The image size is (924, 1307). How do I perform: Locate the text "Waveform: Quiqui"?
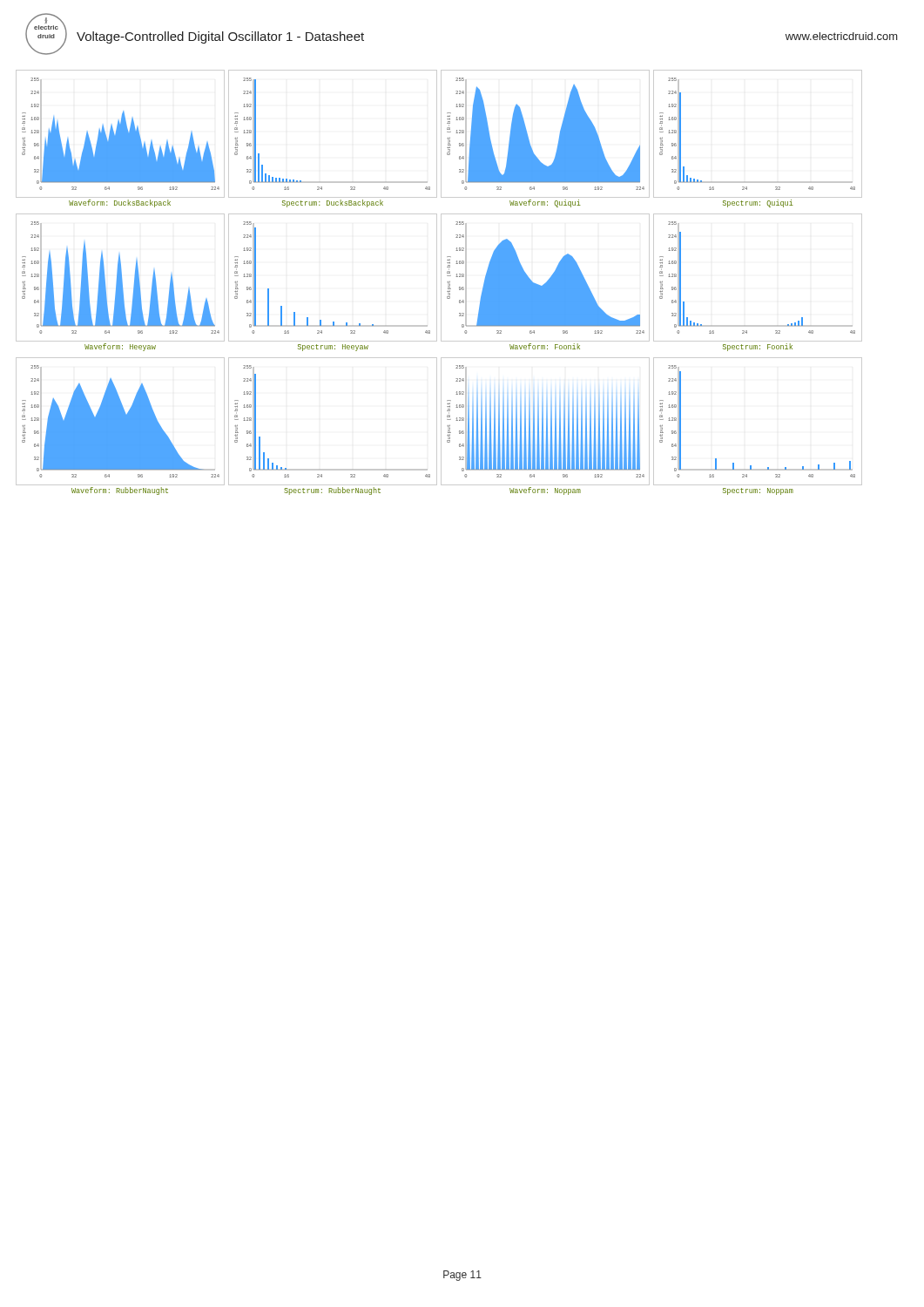[545, 204]
